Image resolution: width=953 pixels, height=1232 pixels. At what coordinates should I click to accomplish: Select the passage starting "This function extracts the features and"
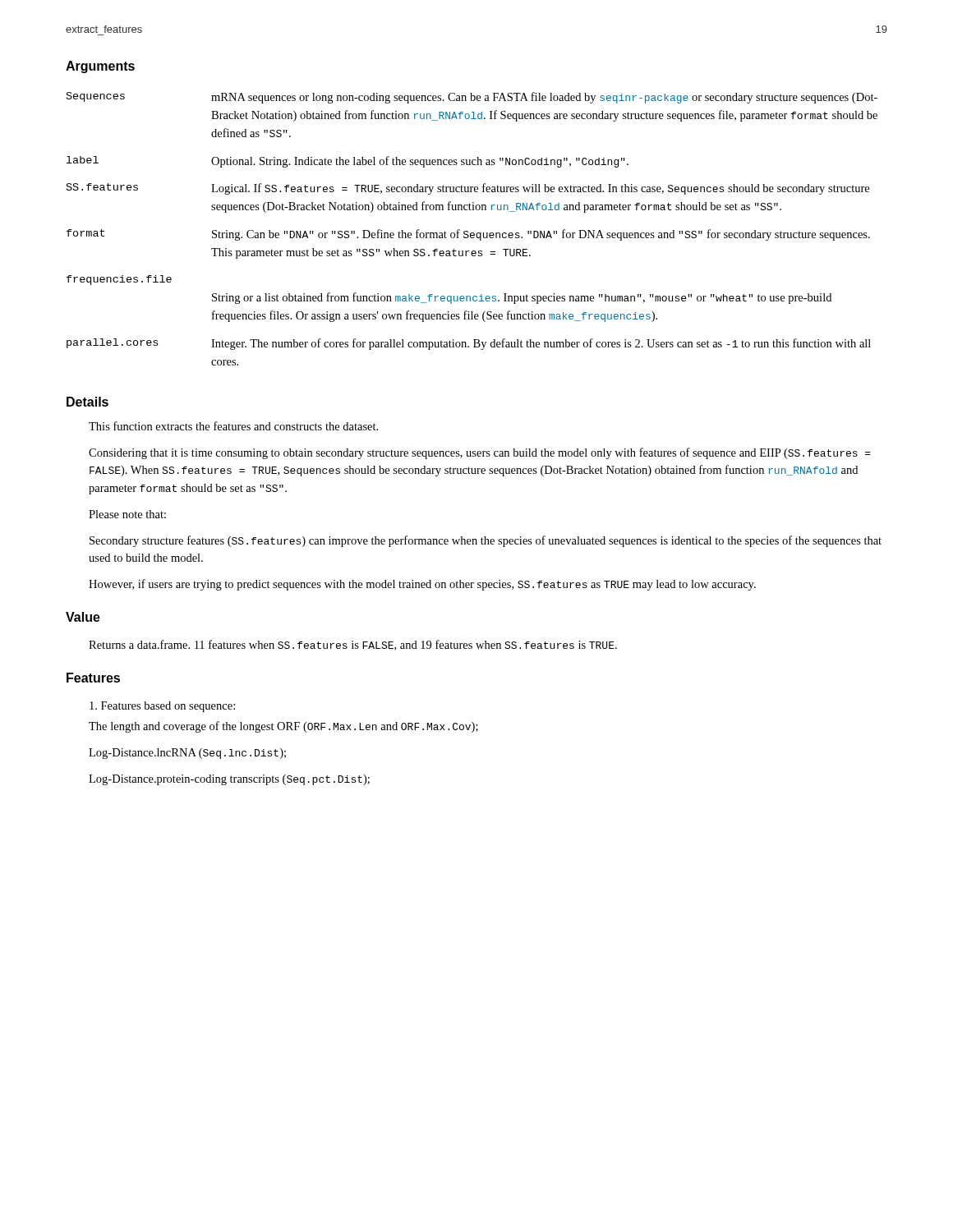(234, 426)
